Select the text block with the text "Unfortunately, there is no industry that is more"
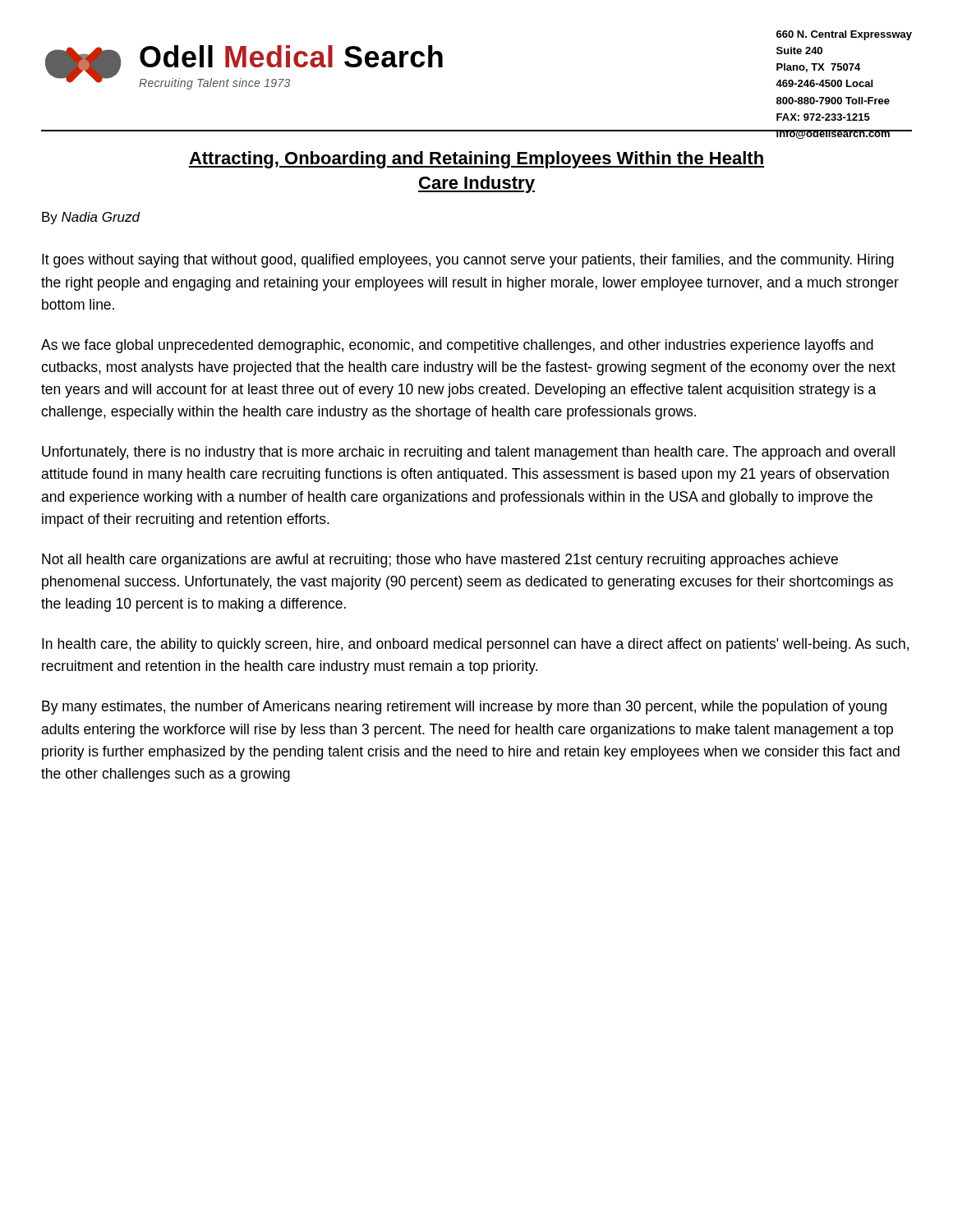 pos(468,485)
